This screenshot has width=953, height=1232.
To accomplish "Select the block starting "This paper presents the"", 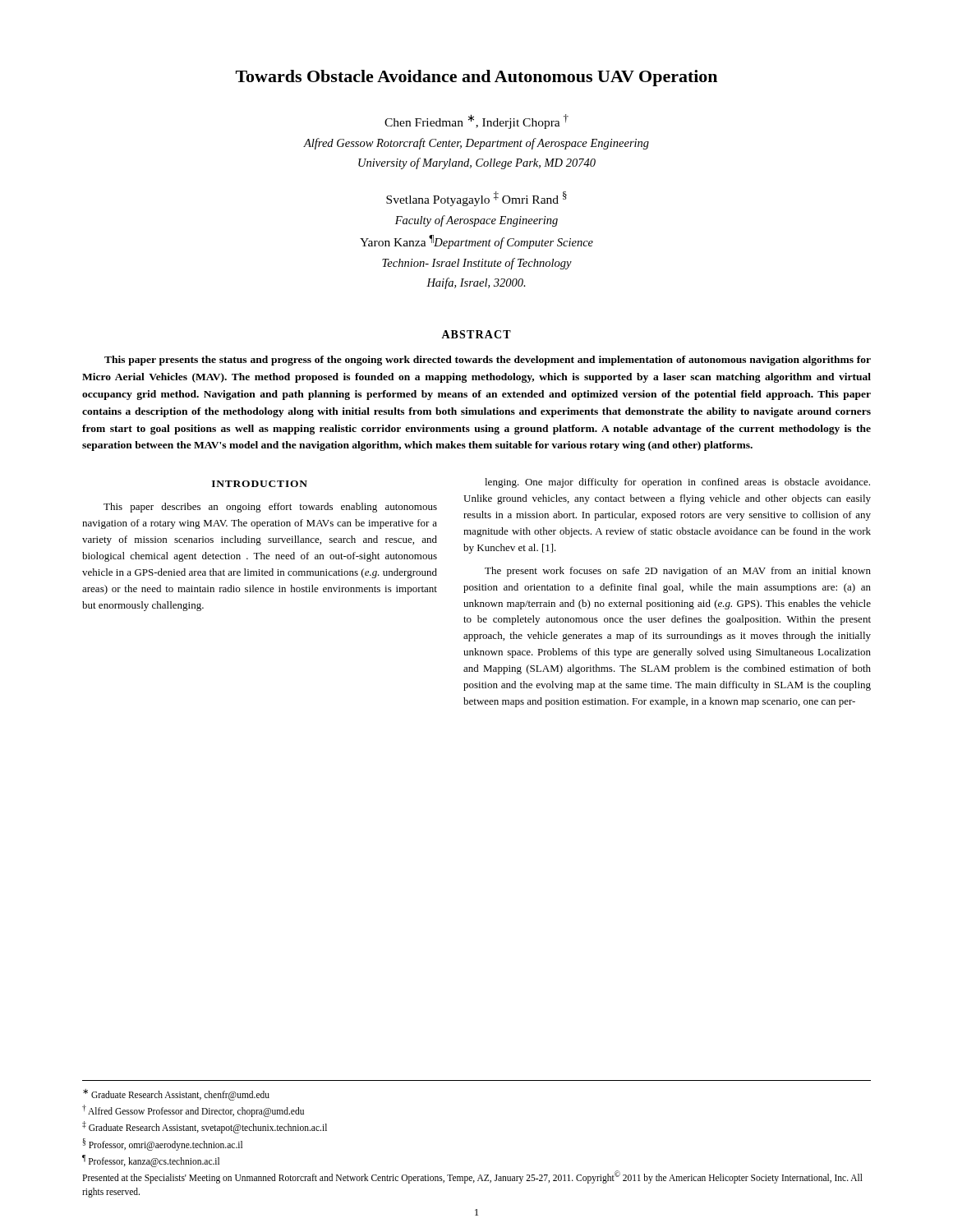I will [x=476, y=402].
